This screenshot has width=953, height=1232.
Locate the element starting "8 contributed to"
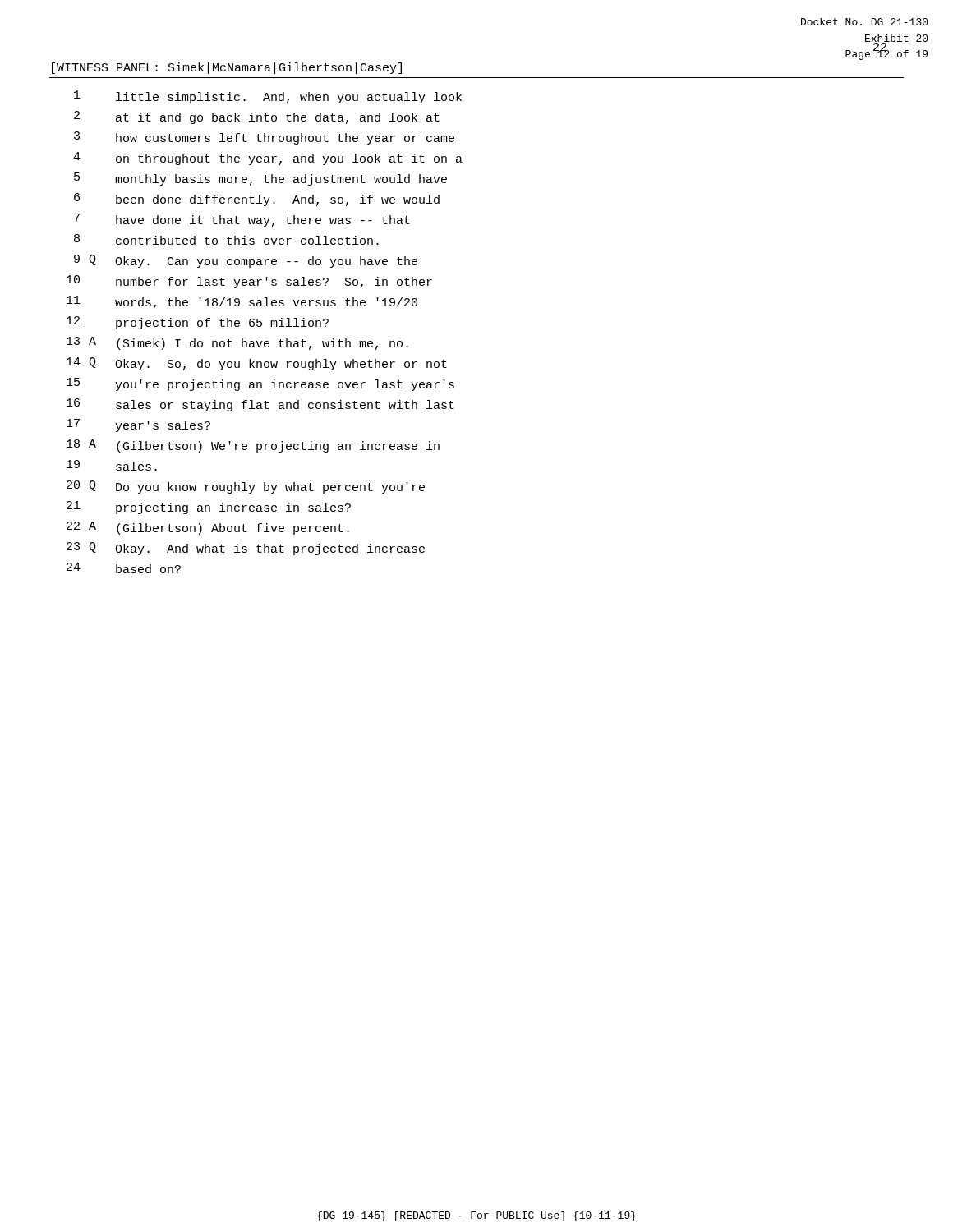click(226, 239)
